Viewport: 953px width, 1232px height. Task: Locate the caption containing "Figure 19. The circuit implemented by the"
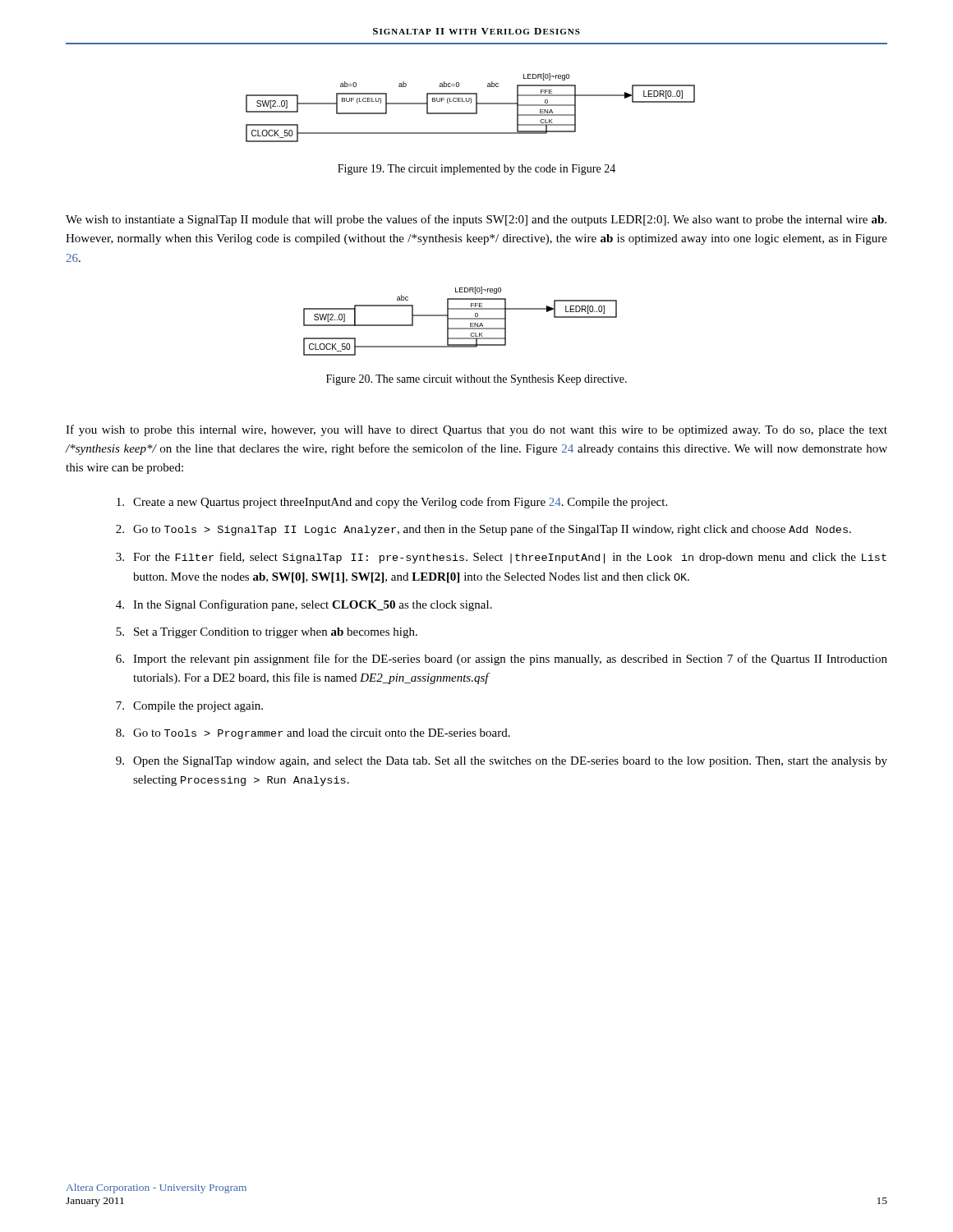pos(476,169)
